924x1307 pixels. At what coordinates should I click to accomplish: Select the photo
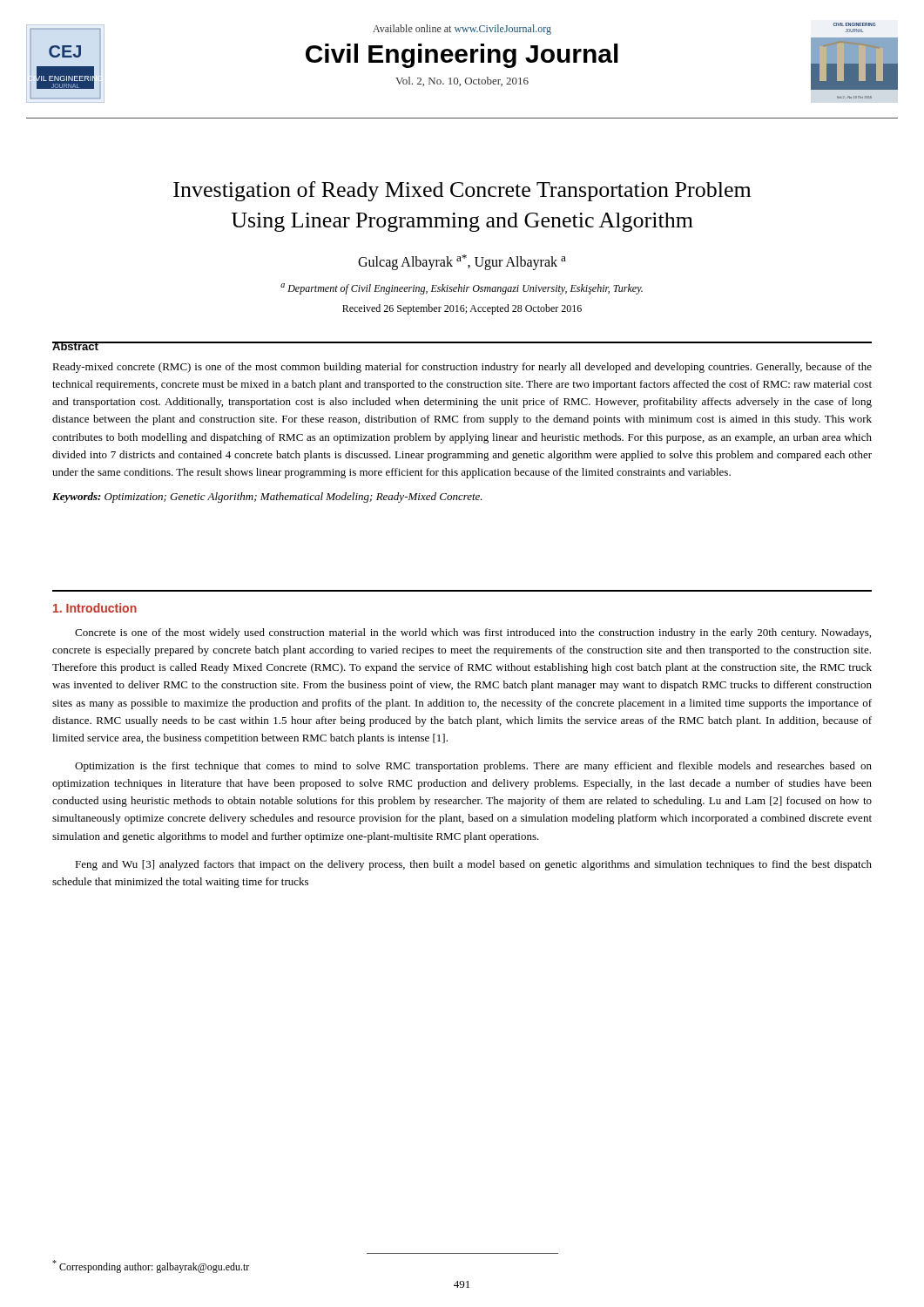click(854, 61)
